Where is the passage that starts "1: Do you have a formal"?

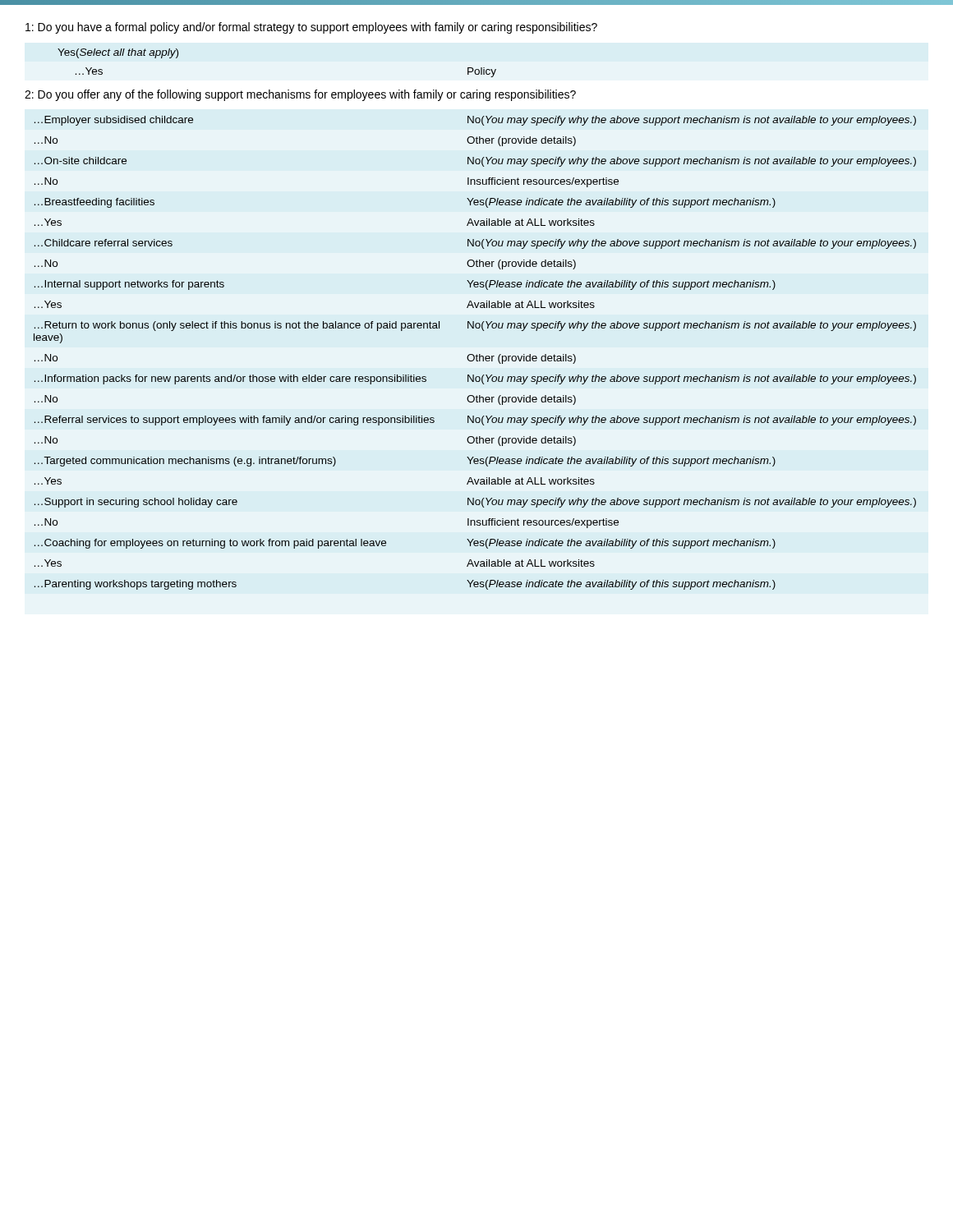pos(476,28)
